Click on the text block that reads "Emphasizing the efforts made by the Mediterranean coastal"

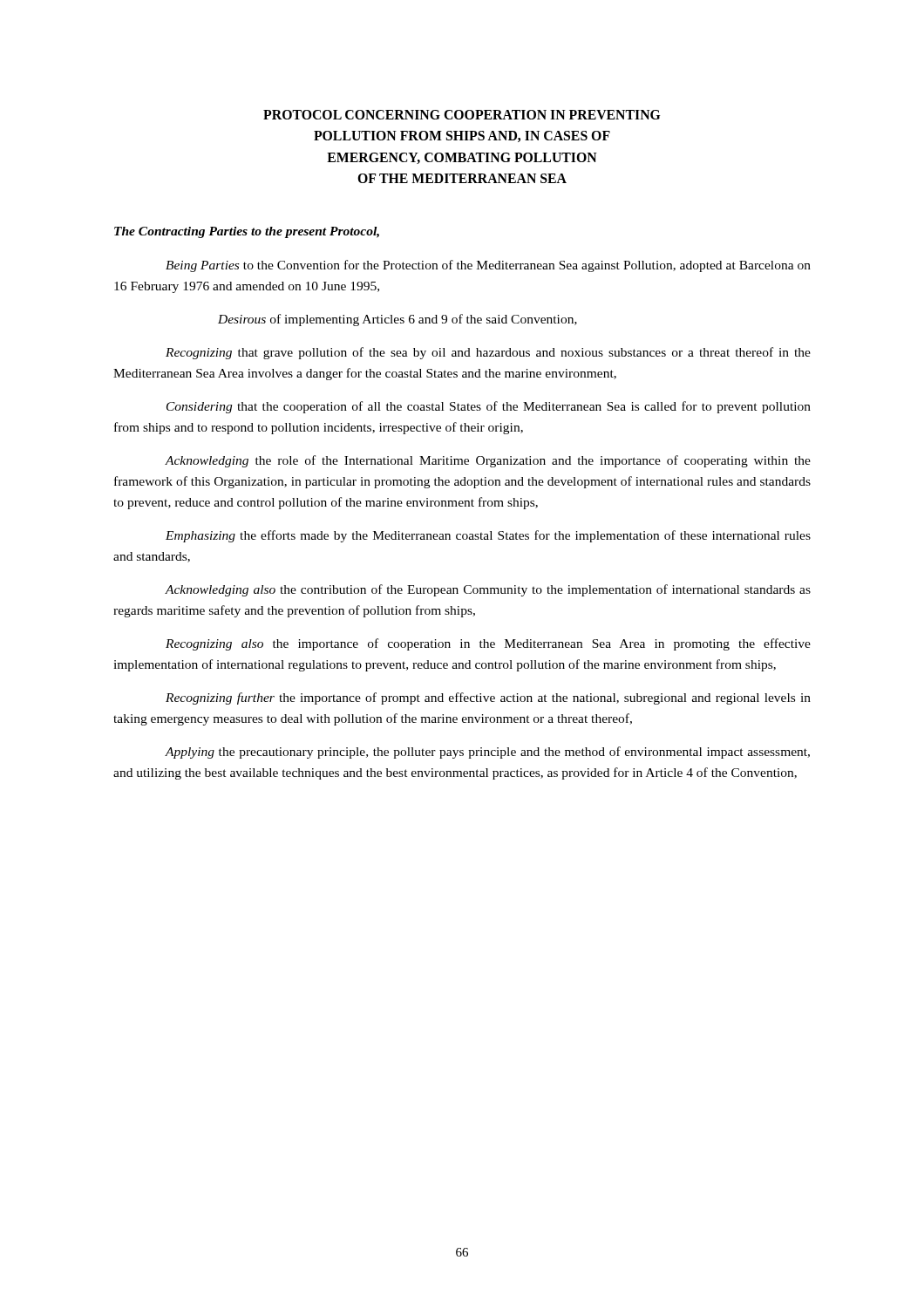point(462,546)
